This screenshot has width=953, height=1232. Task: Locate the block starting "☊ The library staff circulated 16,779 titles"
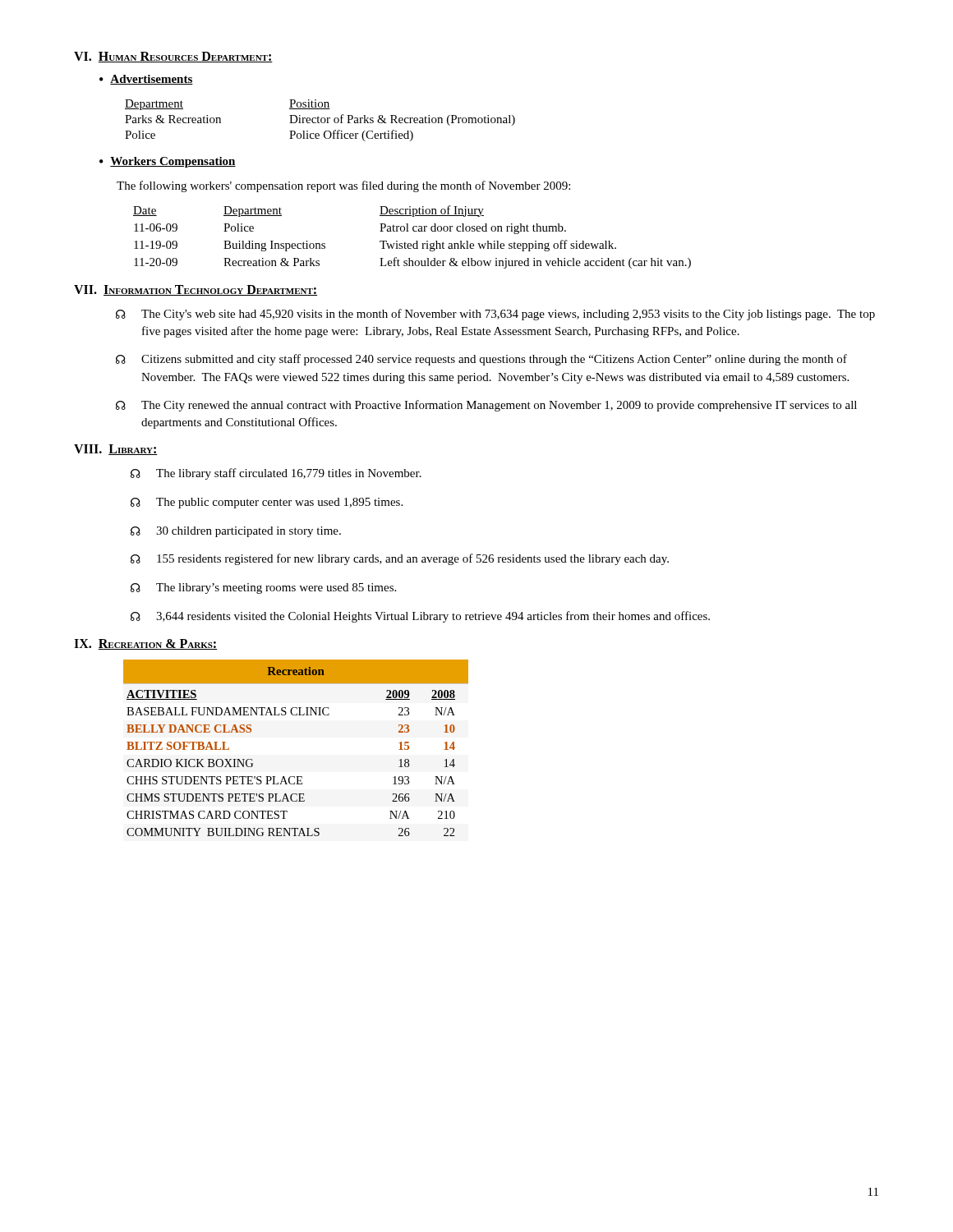point(276,474)
